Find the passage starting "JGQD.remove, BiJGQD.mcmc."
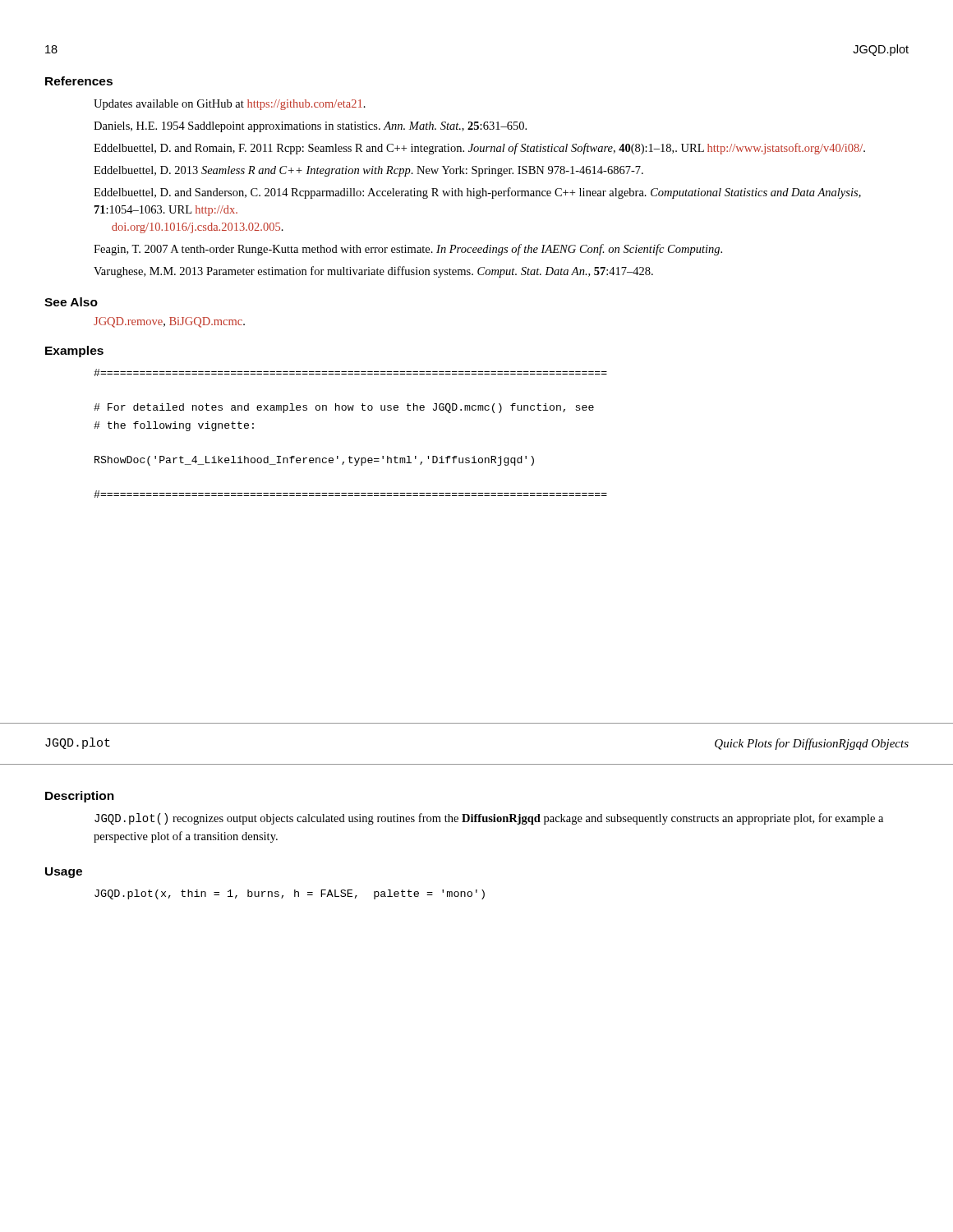The height and width of the screenshot is (1232, 953). [170, 321]
